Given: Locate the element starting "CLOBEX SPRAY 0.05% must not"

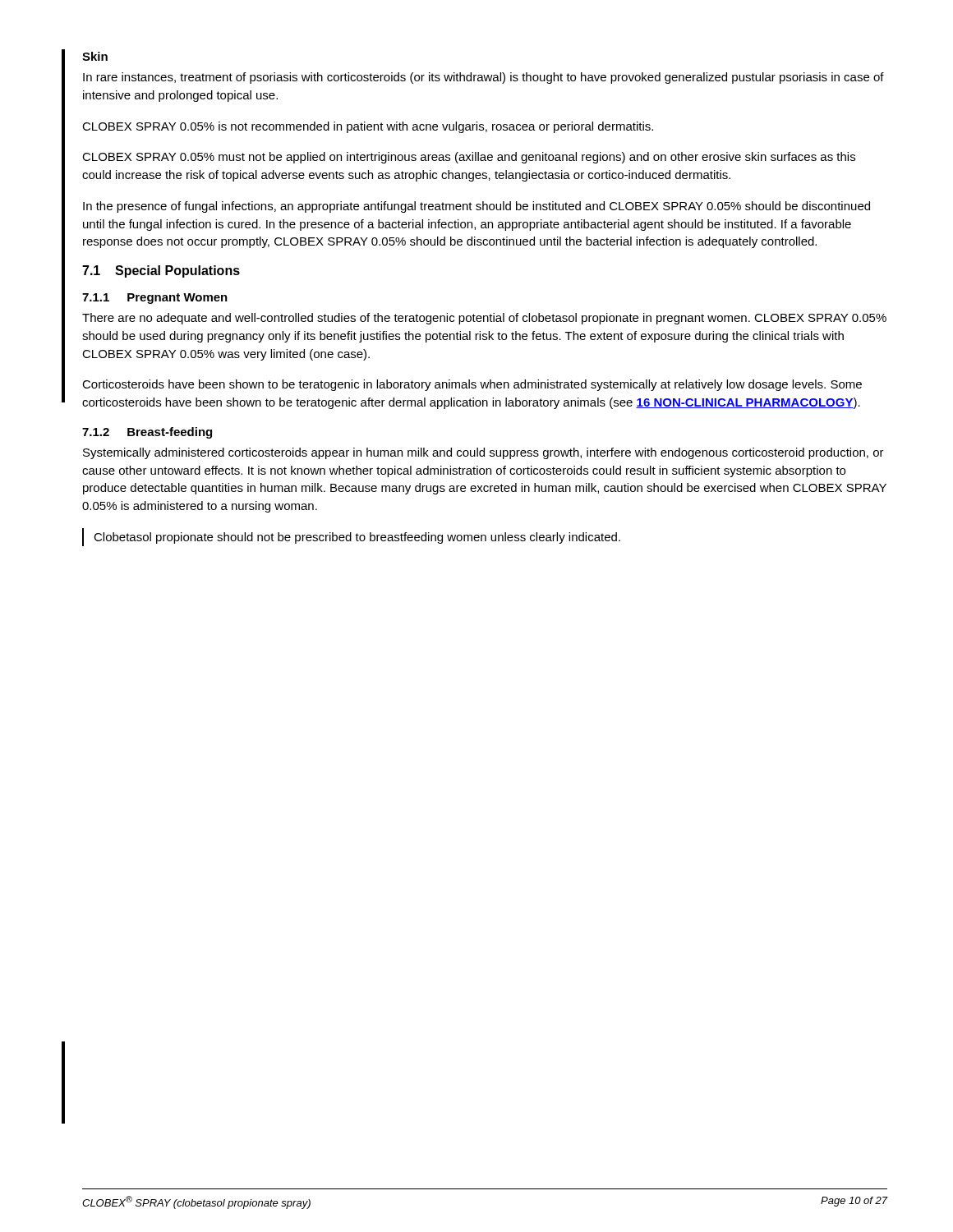Looking at the screenshot, I should tap(485, 166).
